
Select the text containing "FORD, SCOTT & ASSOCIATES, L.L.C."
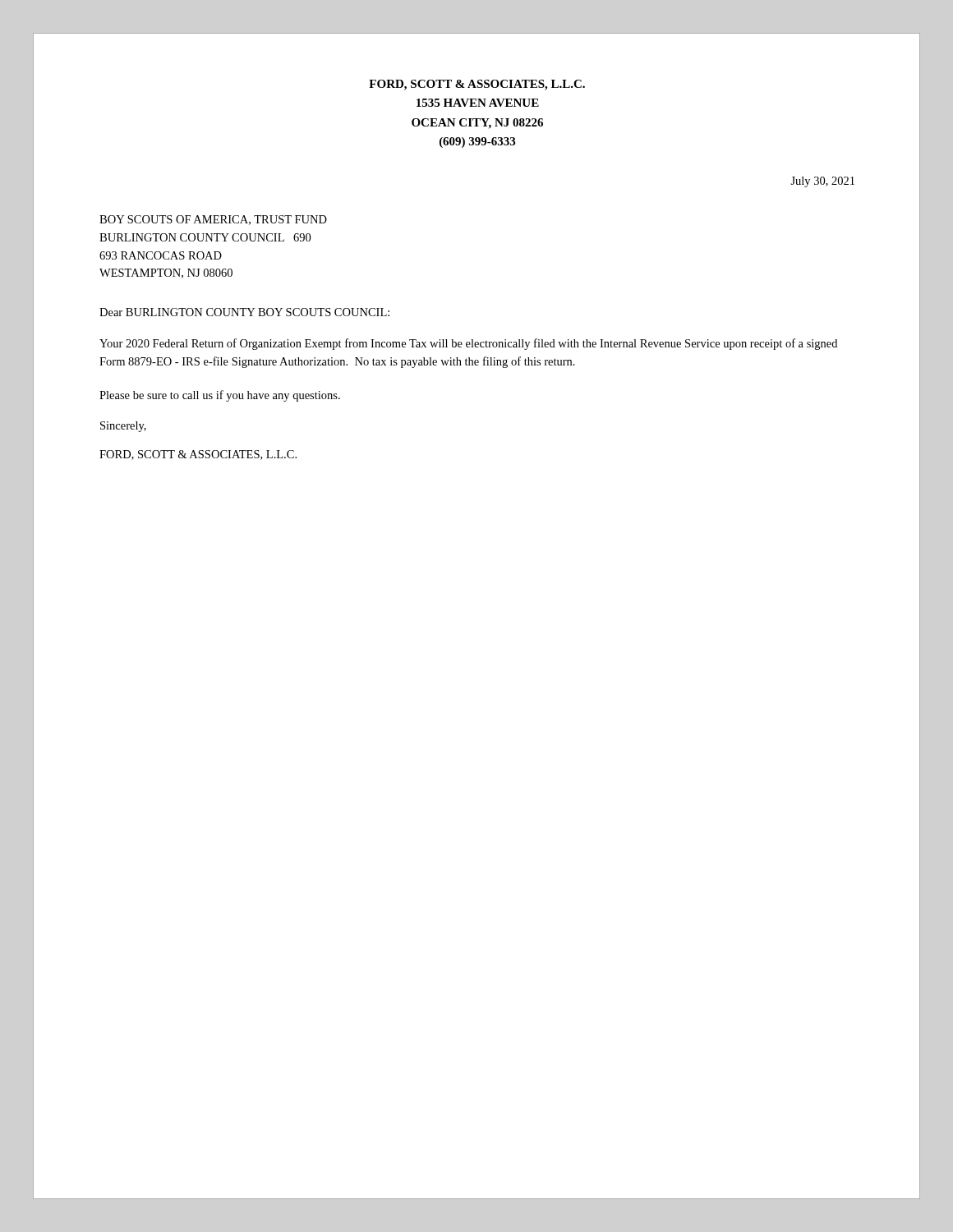[198, 455]
